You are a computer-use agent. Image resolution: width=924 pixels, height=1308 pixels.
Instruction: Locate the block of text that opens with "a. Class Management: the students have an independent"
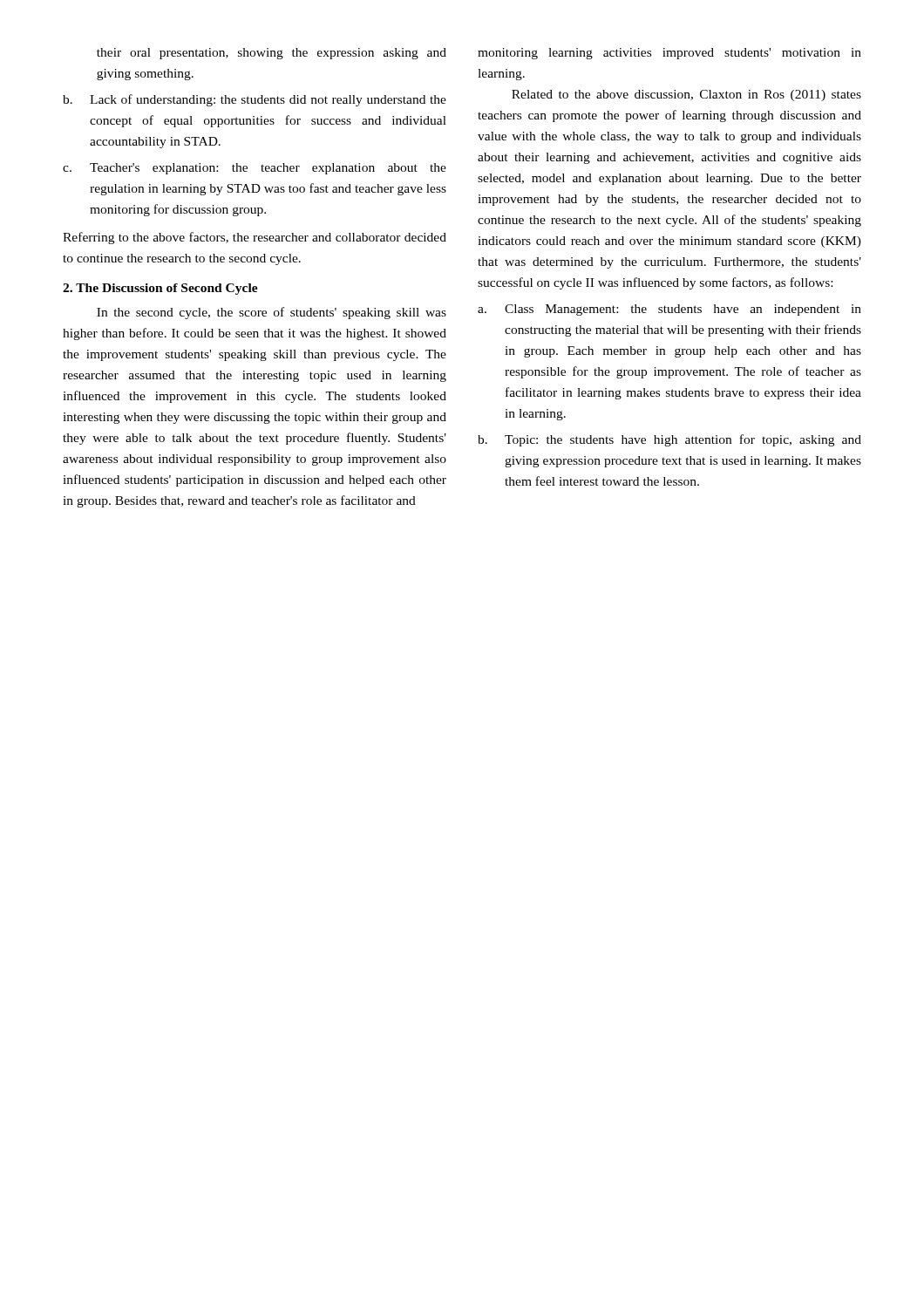(x=669, y=361)
